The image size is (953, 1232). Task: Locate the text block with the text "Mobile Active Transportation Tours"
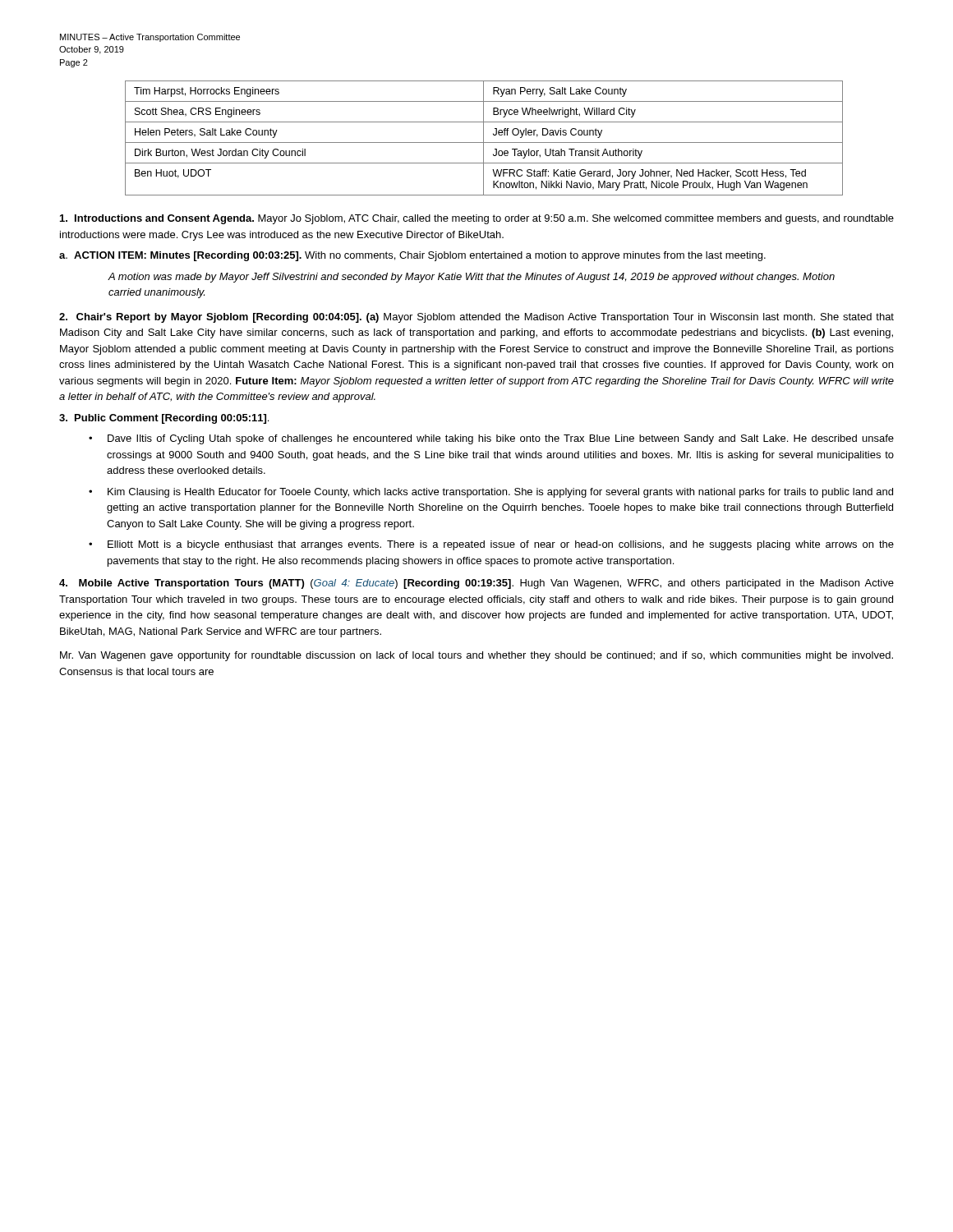(x=476, y=607)
